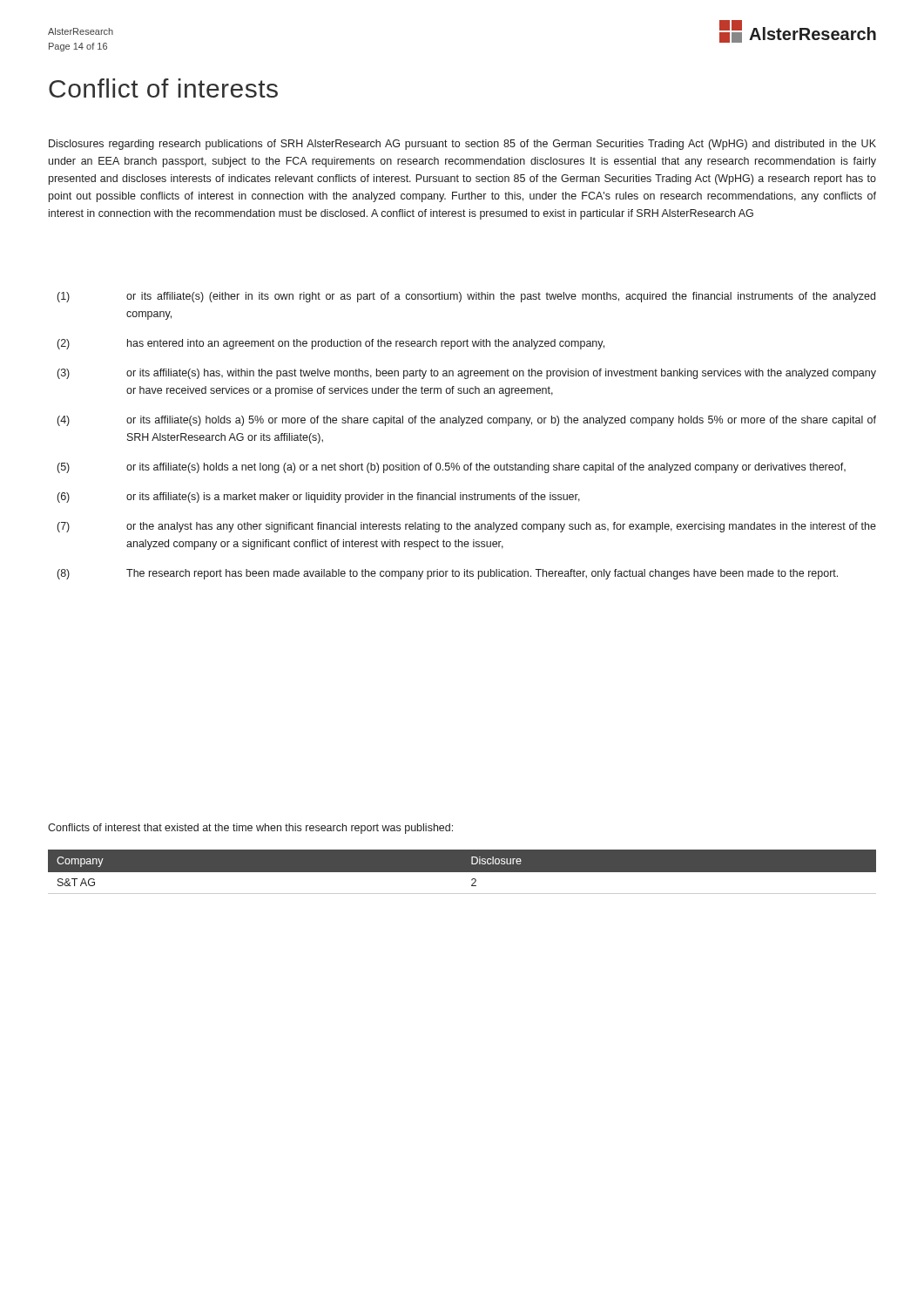Select the title
This screenshot has width=924, height=1307.
(164, 88)
